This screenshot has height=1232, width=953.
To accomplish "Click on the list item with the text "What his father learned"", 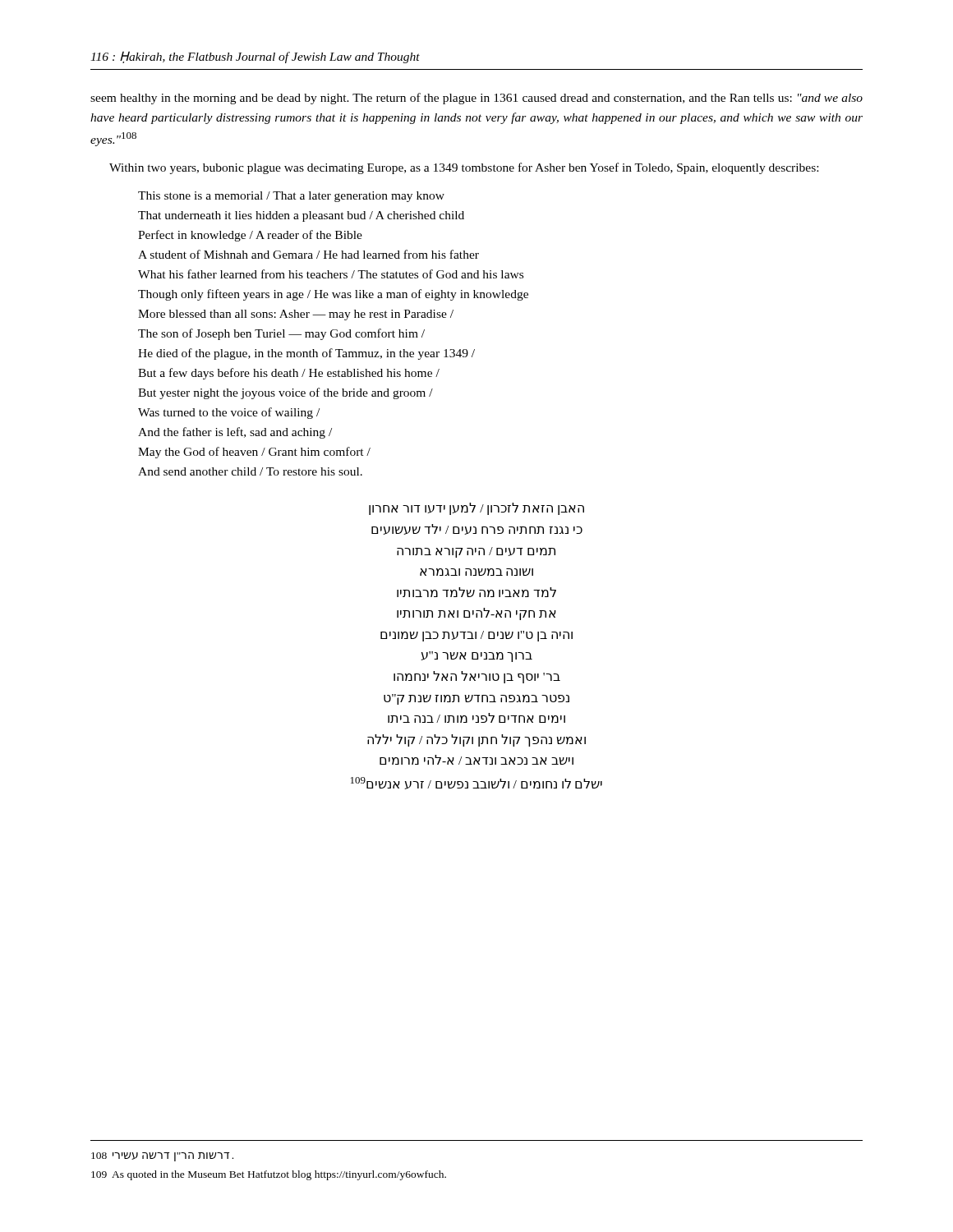I will tap(331, 274).
